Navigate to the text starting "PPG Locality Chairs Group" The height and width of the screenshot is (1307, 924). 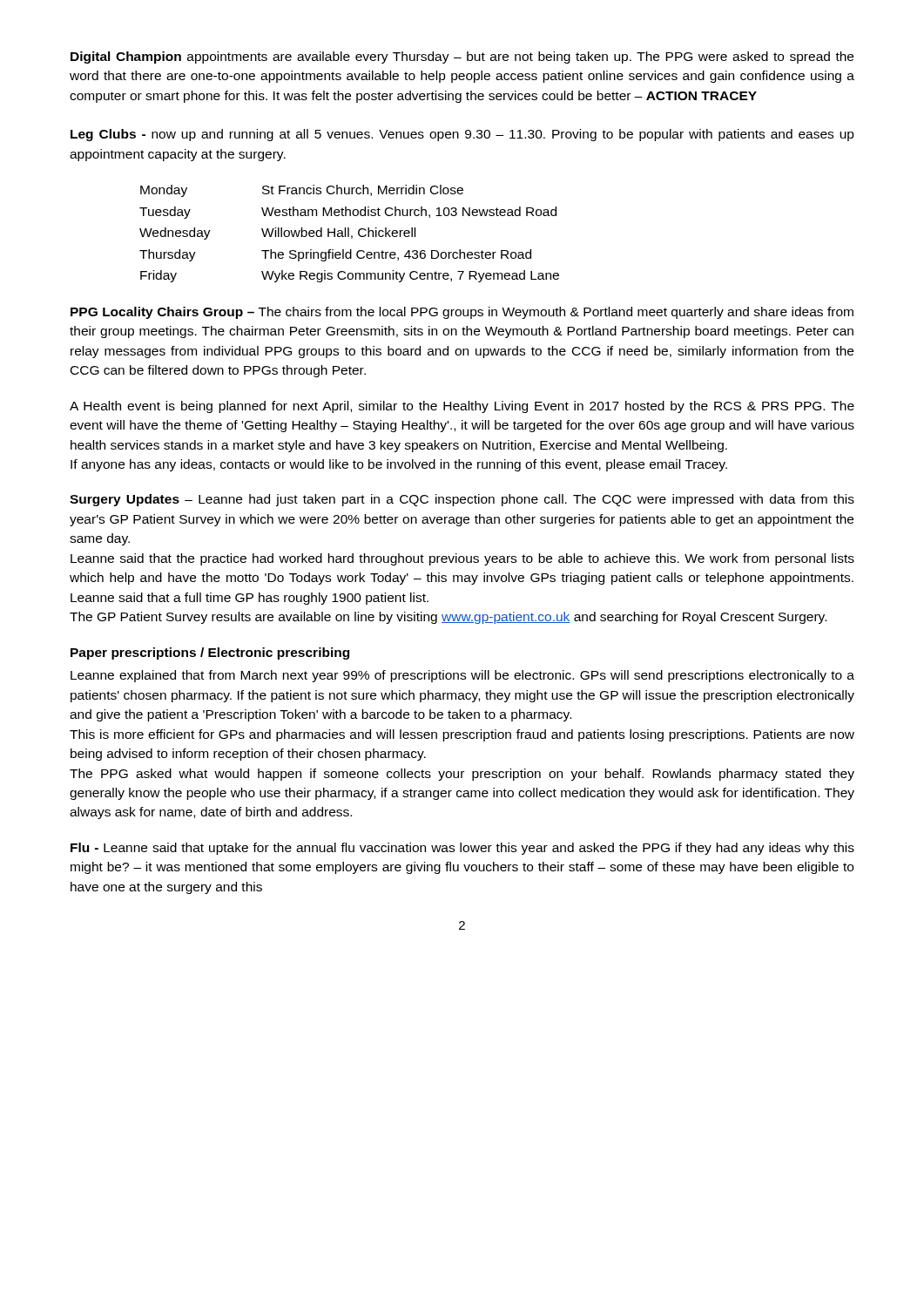[462, 341]
